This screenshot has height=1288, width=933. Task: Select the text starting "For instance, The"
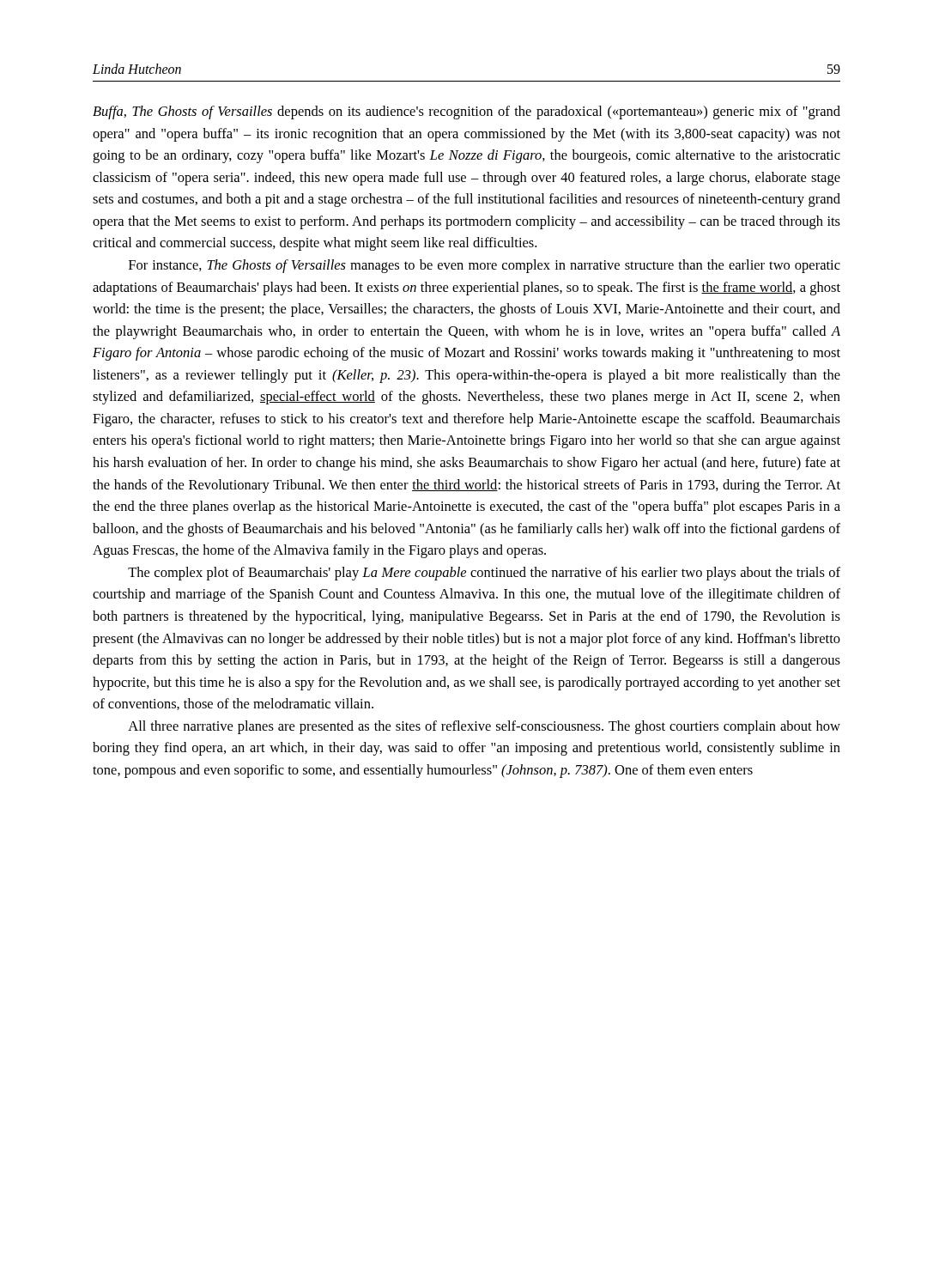[466, 408]
